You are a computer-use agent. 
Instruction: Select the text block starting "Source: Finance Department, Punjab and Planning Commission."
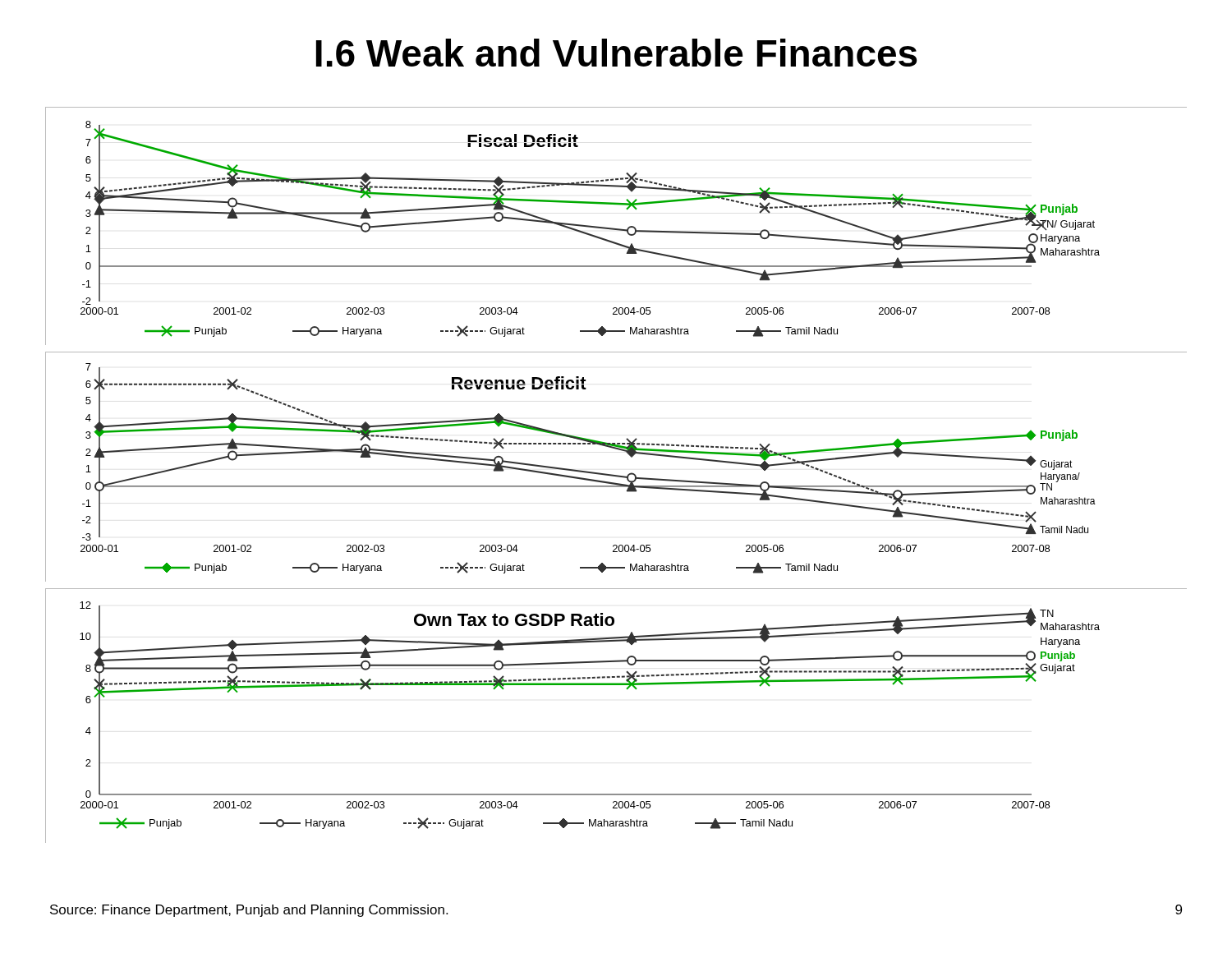tap(249, 910)
